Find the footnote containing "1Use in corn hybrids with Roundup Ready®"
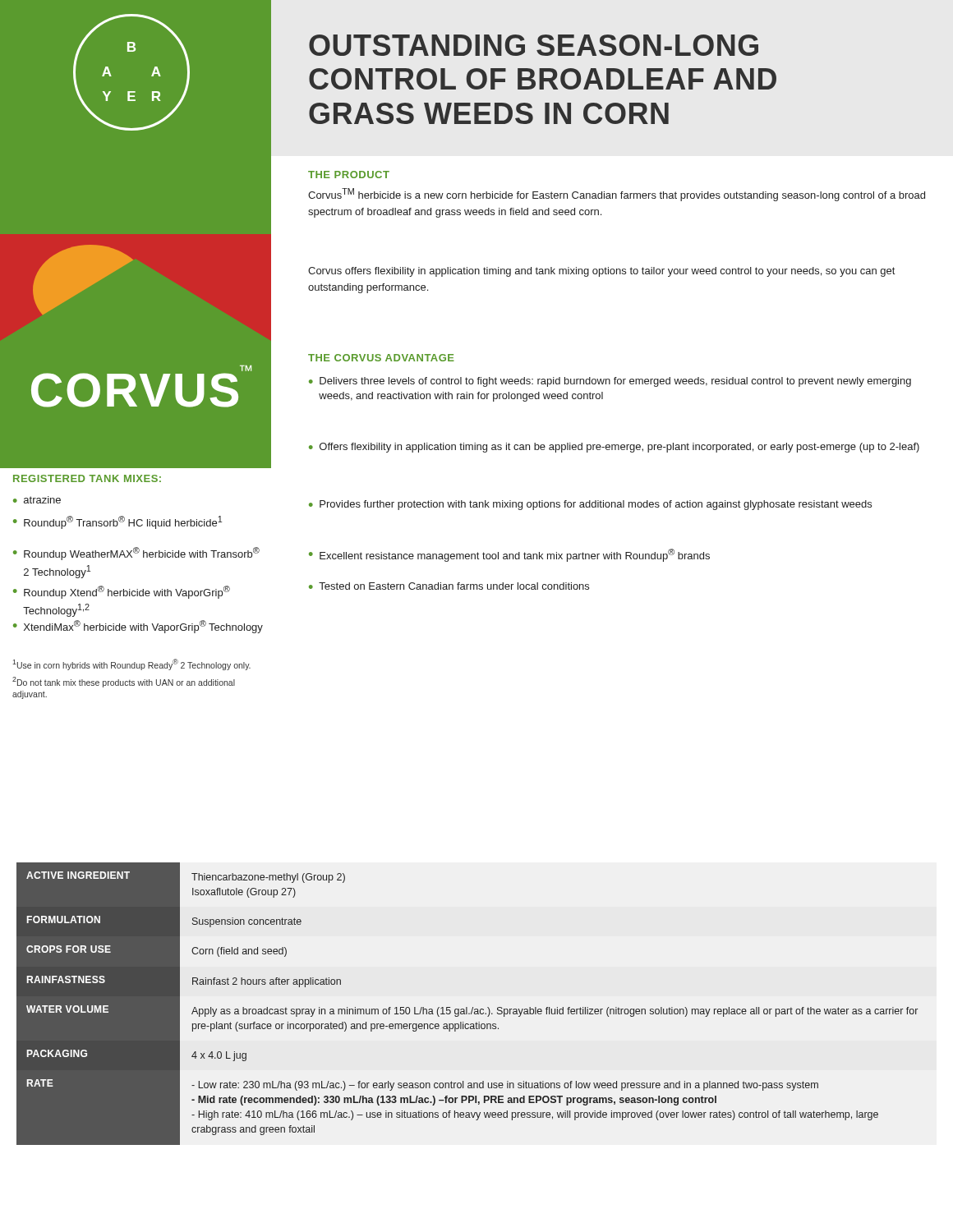Screen dimensions: 1232x953 click(x=138, y=679)
